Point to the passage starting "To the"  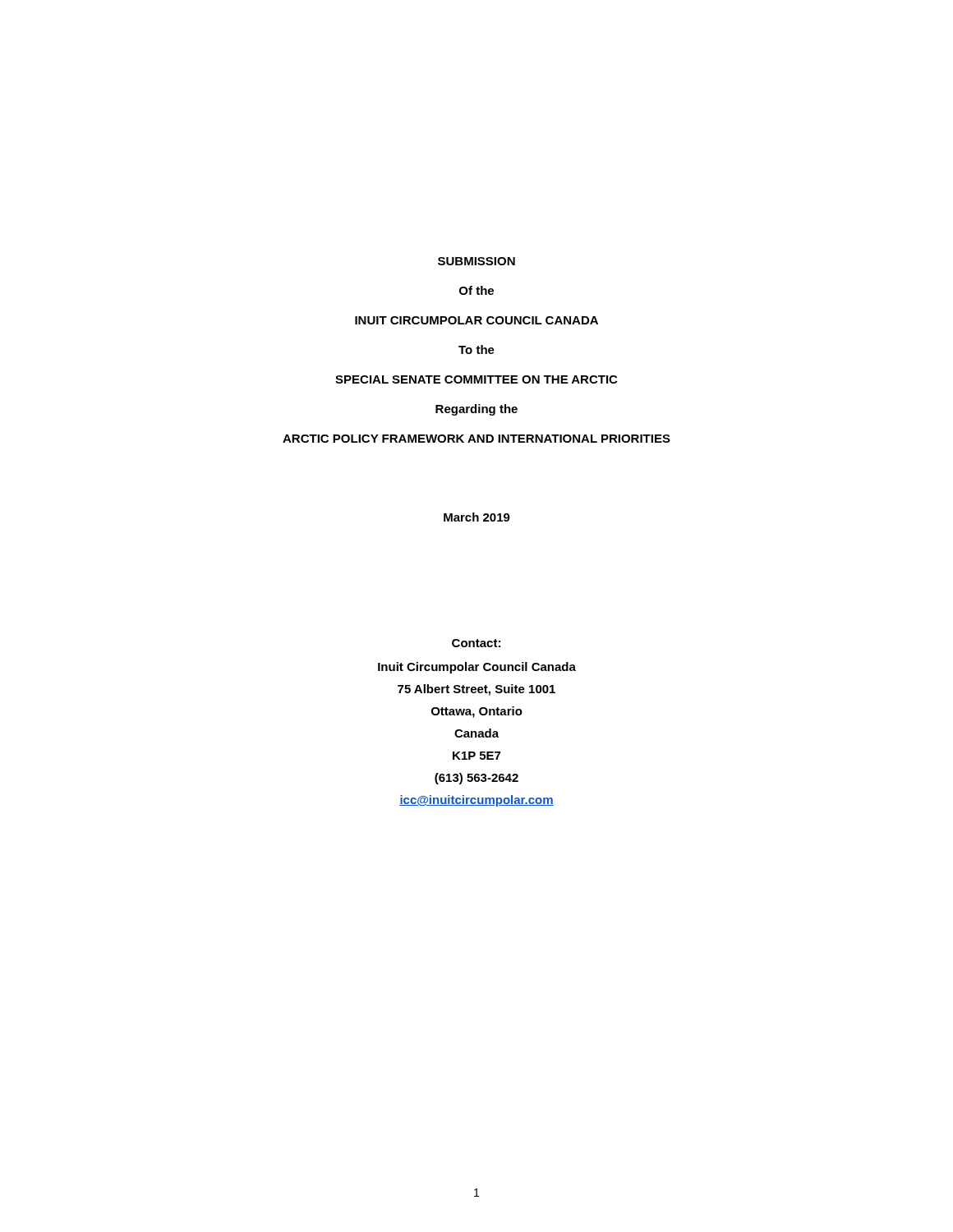pyautogui.click(x=476, y=349)
